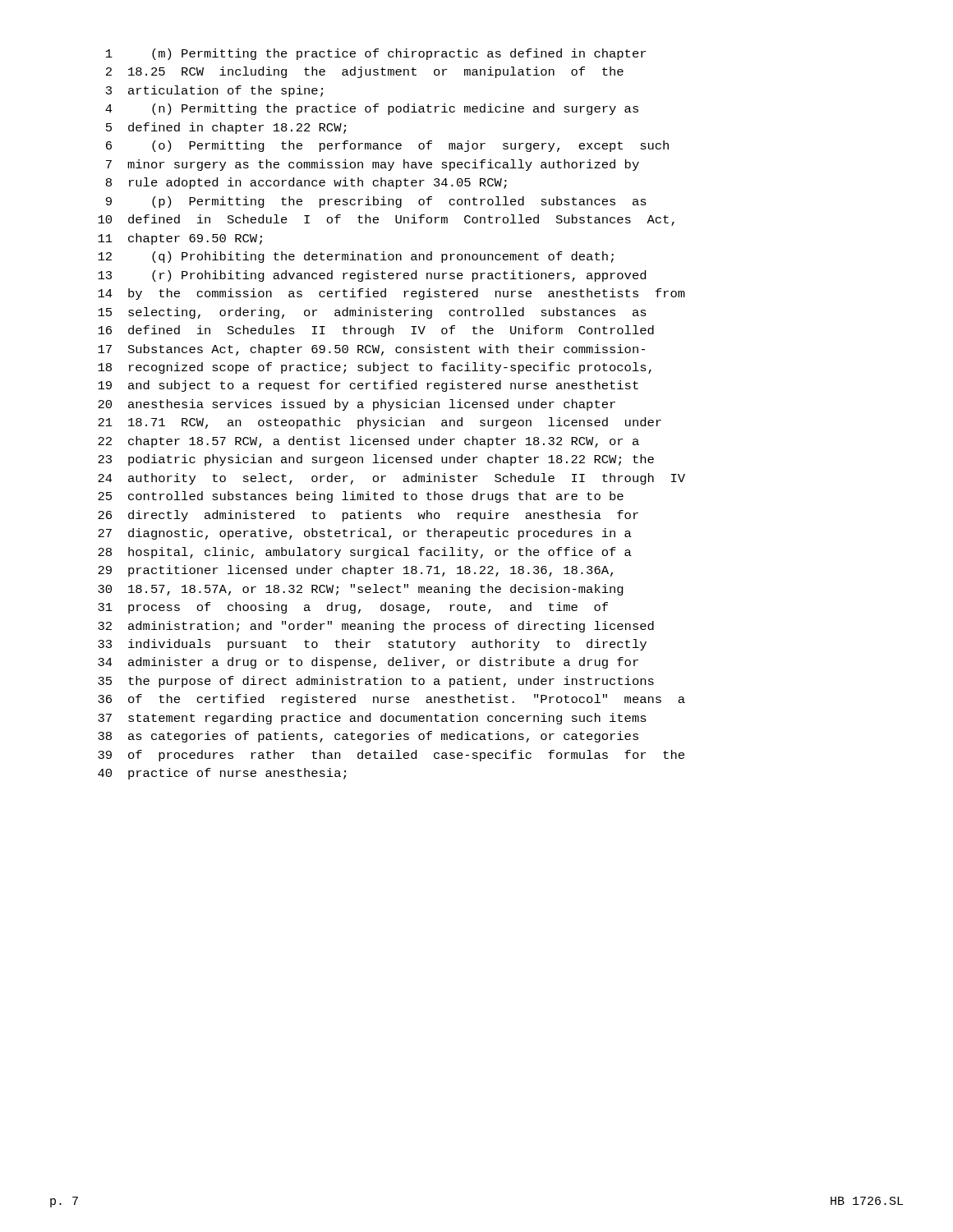Navigate to the block starting "6 (o) Permitting the performance"
This screenshot has width=953, height=1232.
click(487, 165)
